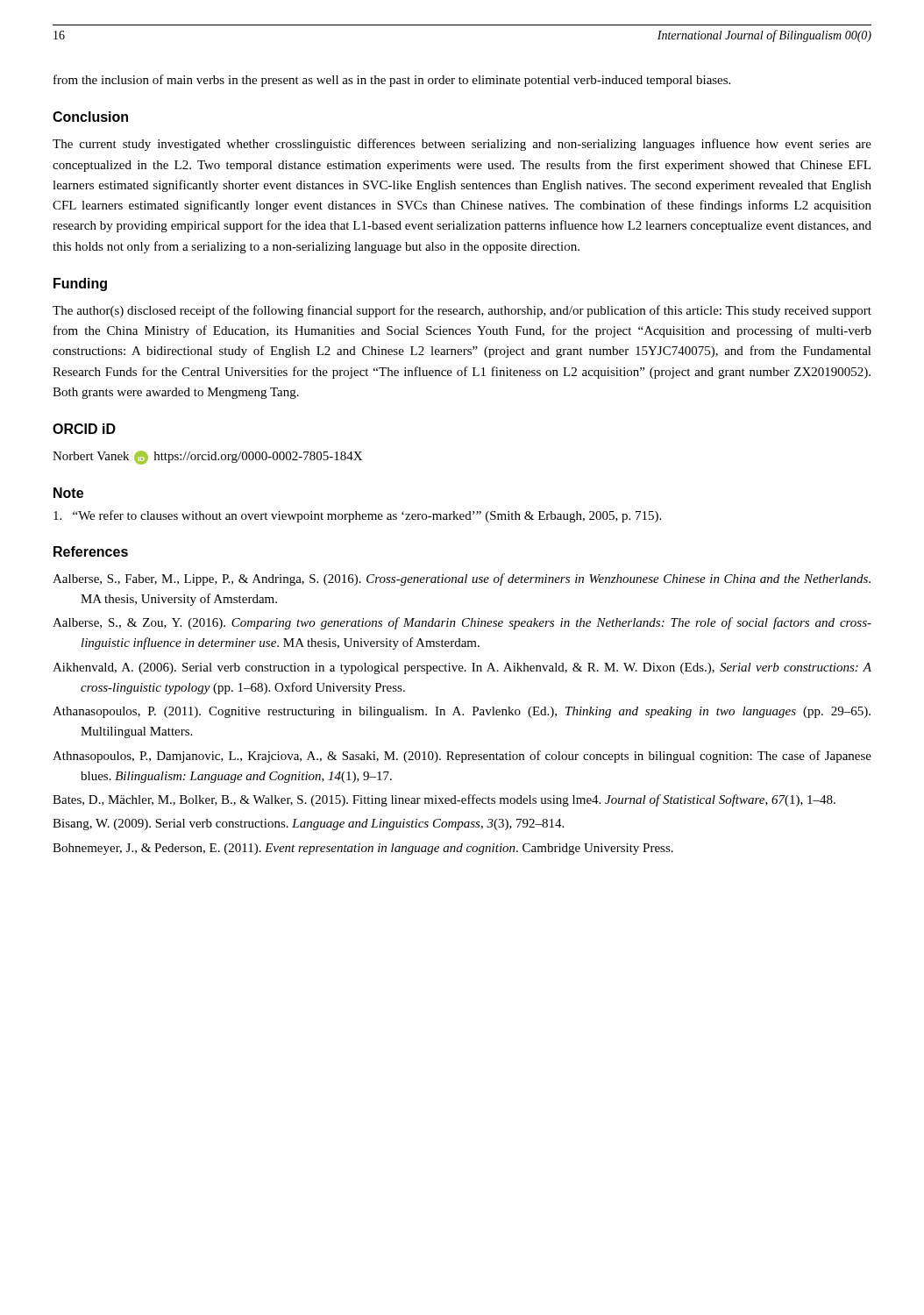Find the text block with the text "Athnasopoulos, P., Damjanovic, L.,"

point(462,765)
